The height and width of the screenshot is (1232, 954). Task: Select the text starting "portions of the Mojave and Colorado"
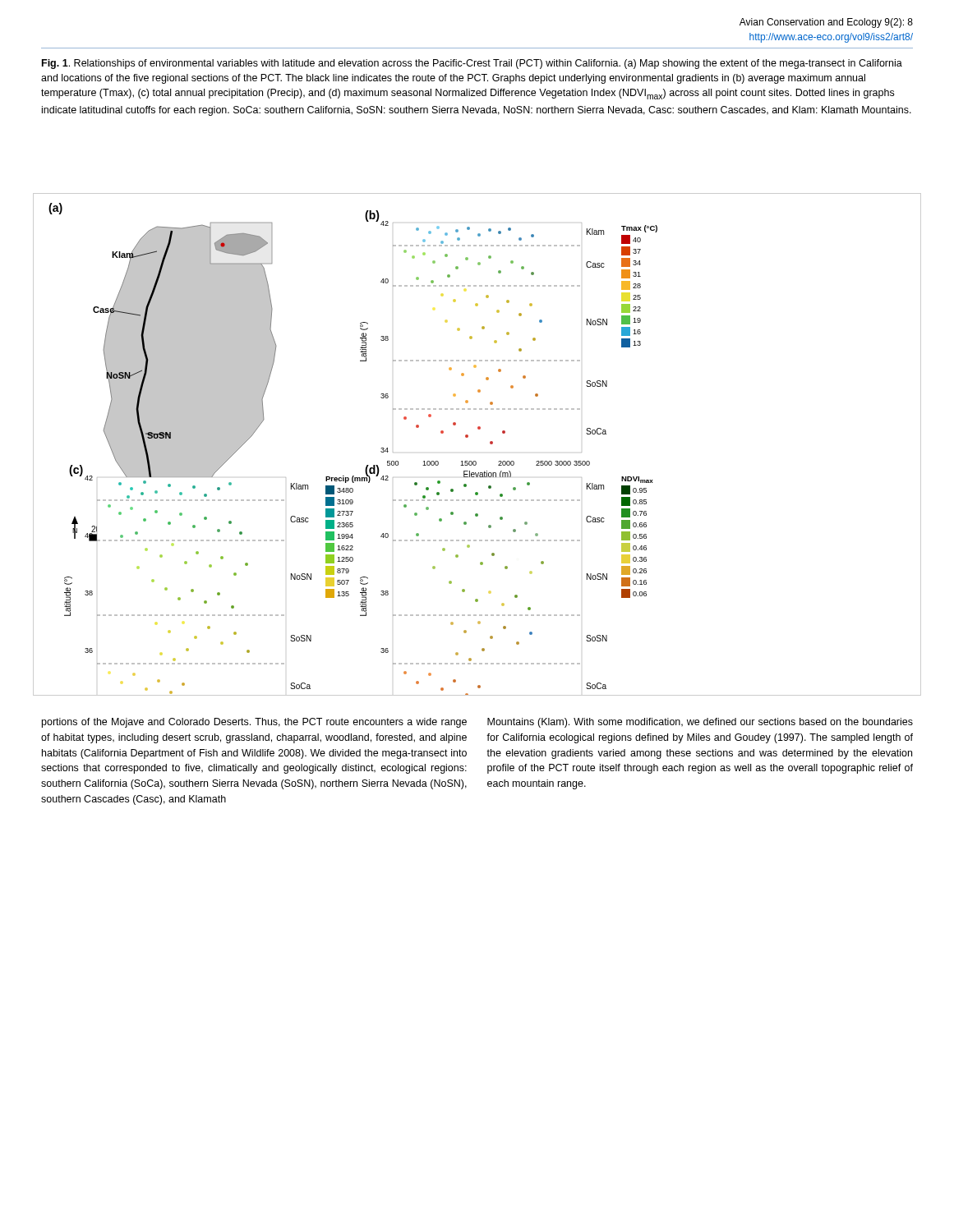point(254,760)
